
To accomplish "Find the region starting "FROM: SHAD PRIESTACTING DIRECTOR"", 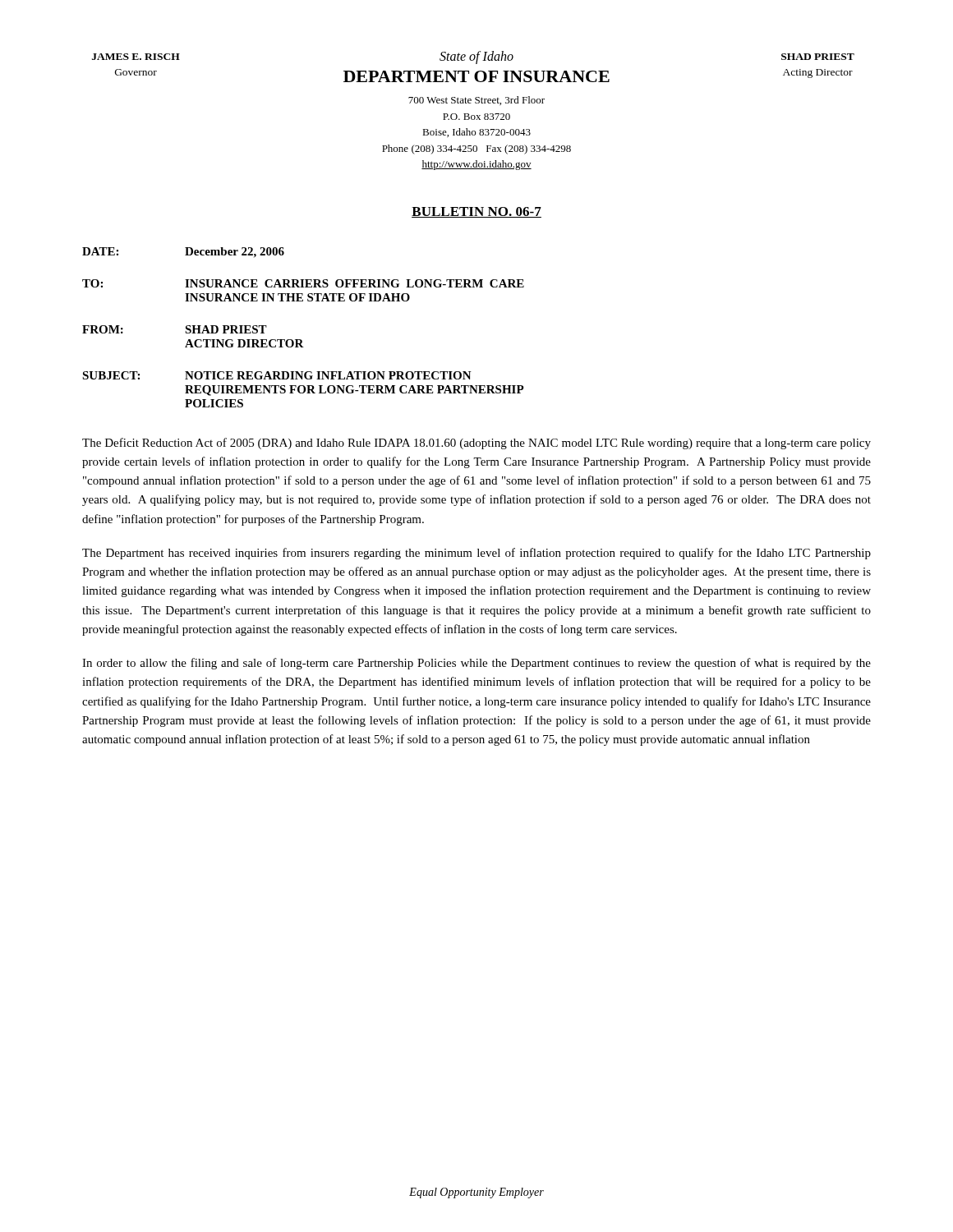I will pos(193,336).
